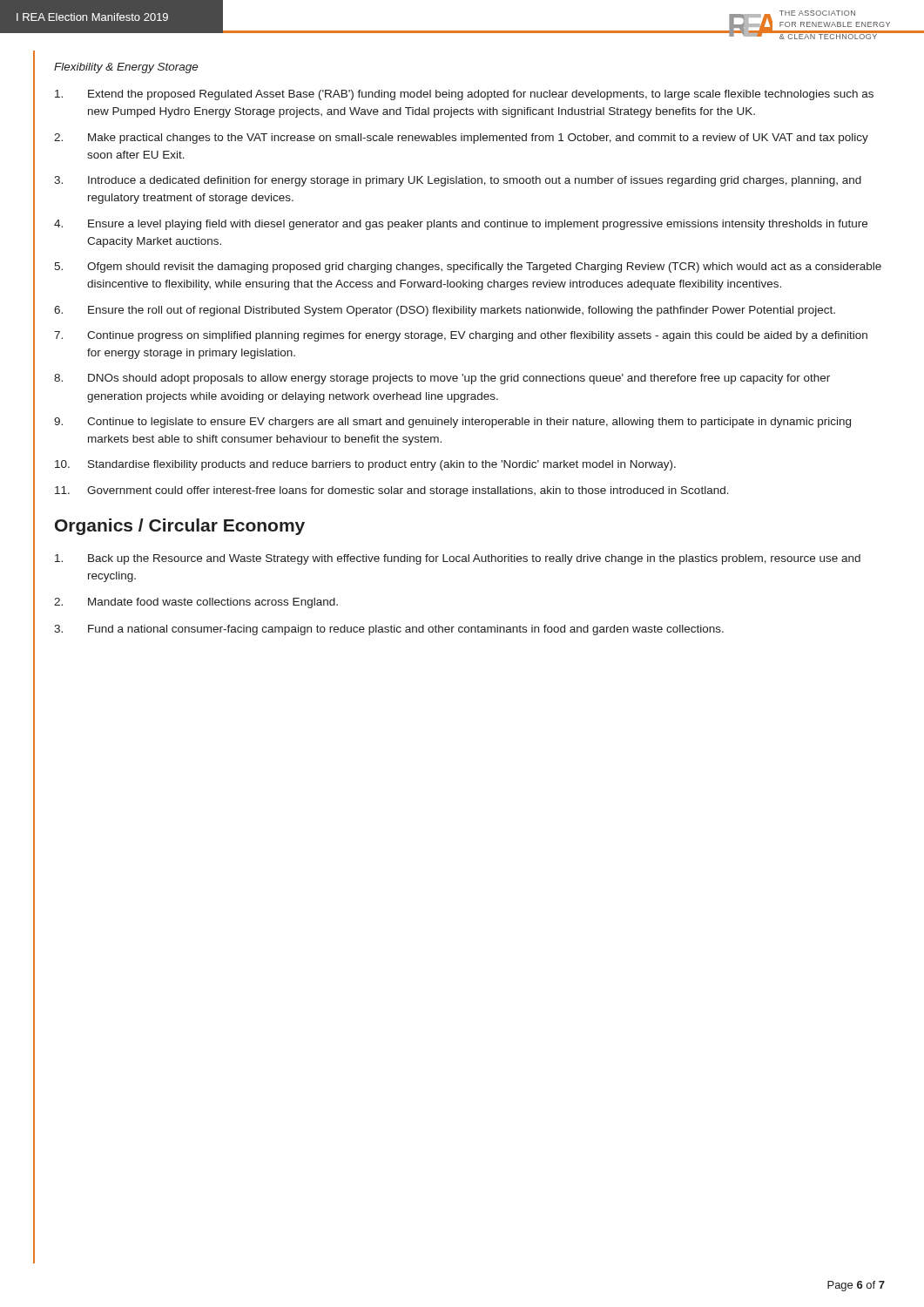The image size is (924, 1307).
Task: Find the list item with the text "6. Ensure the"
Action: [x=445, y=310]
